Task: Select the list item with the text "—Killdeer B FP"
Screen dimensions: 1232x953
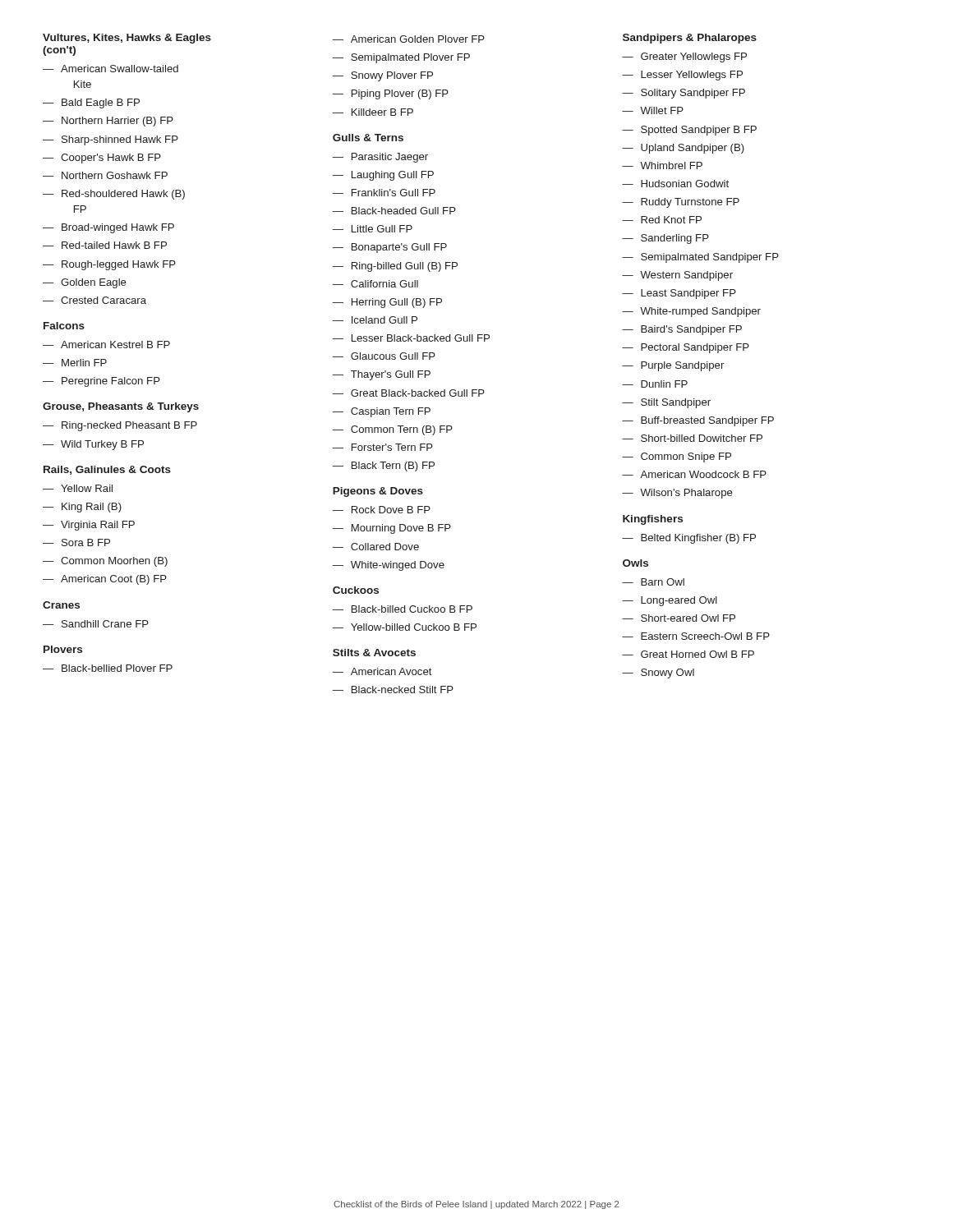Action: [373, 112]
